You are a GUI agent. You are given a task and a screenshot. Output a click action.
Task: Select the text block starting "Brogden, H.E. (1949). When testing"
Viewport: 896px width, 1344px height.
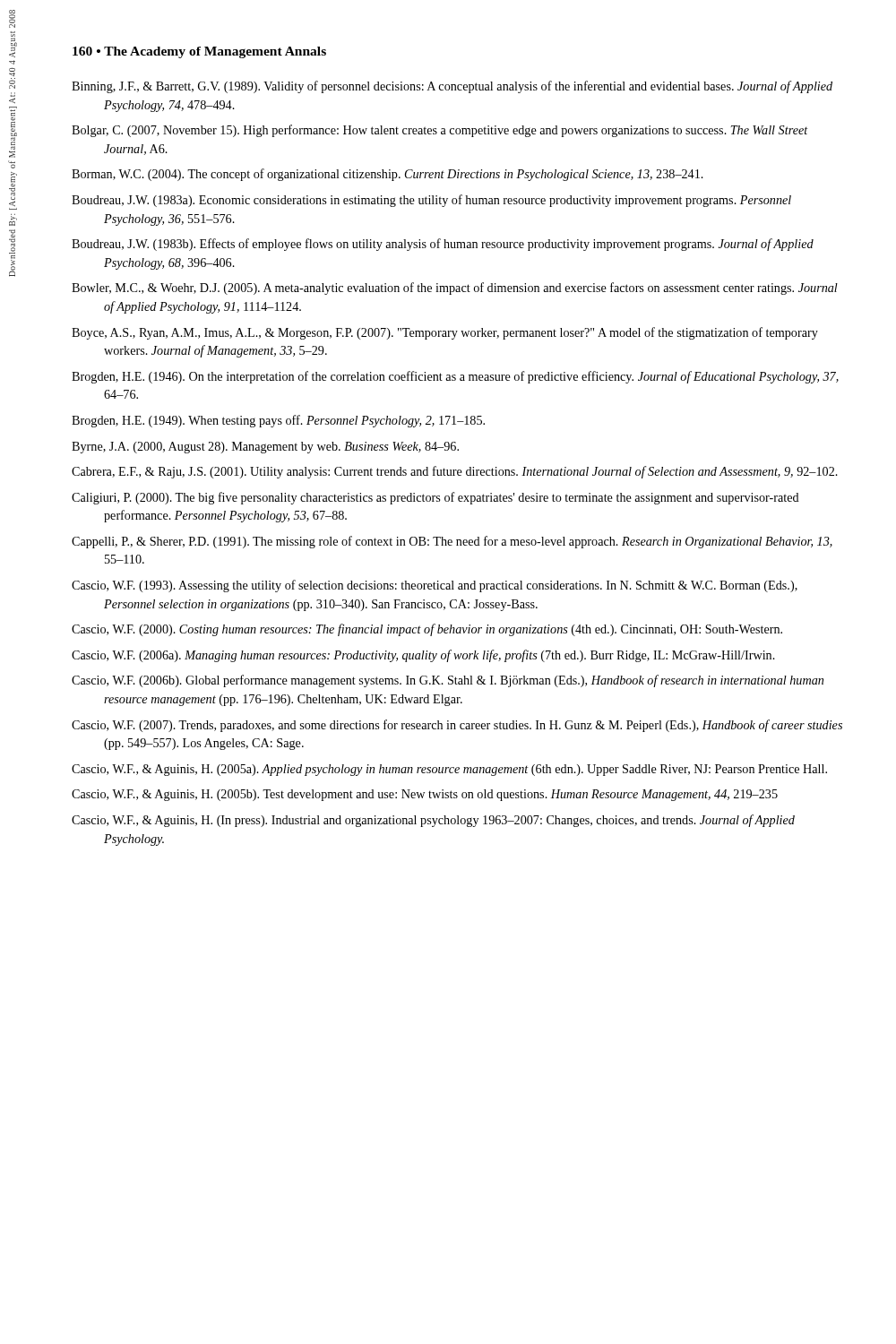[279, 420]
